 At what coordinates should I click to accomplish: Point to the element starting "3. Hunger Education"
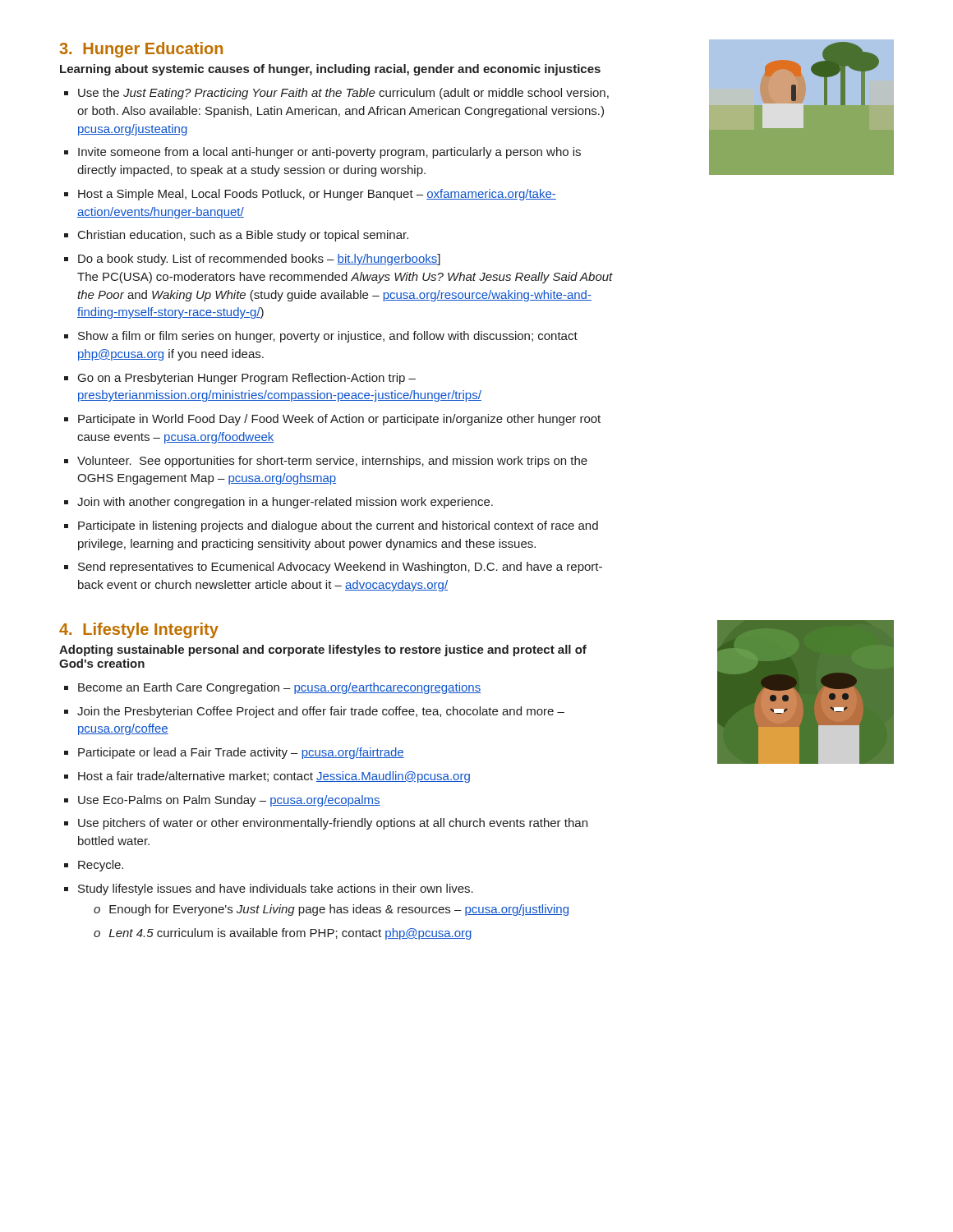(x=141, y=50)
